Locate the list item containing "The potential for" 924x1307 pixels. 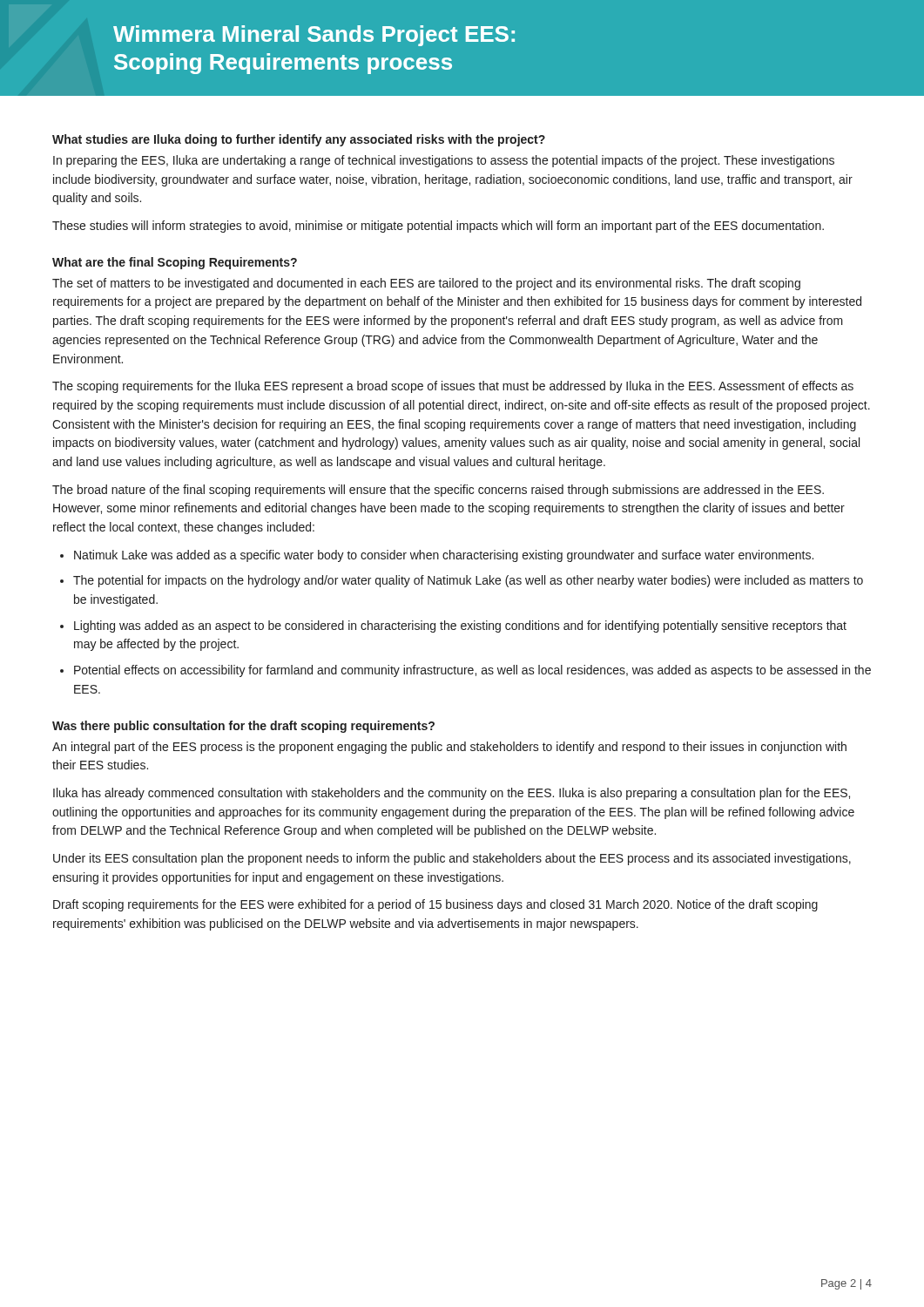(468, 590)
